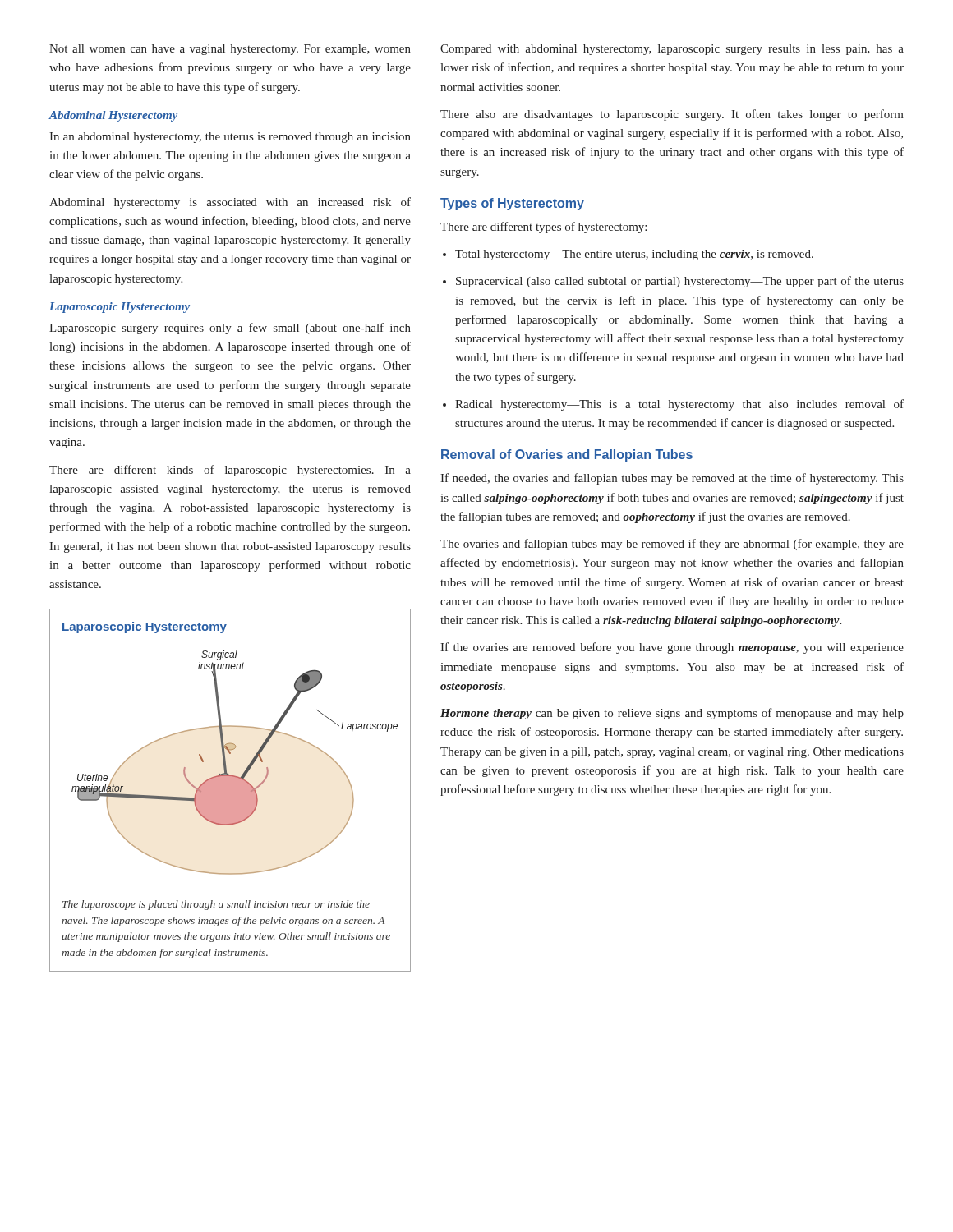Screen dimensions: 1232x953
Task: Find the passage starting "Types of Hysterectomy"
Action: (512, 204)
